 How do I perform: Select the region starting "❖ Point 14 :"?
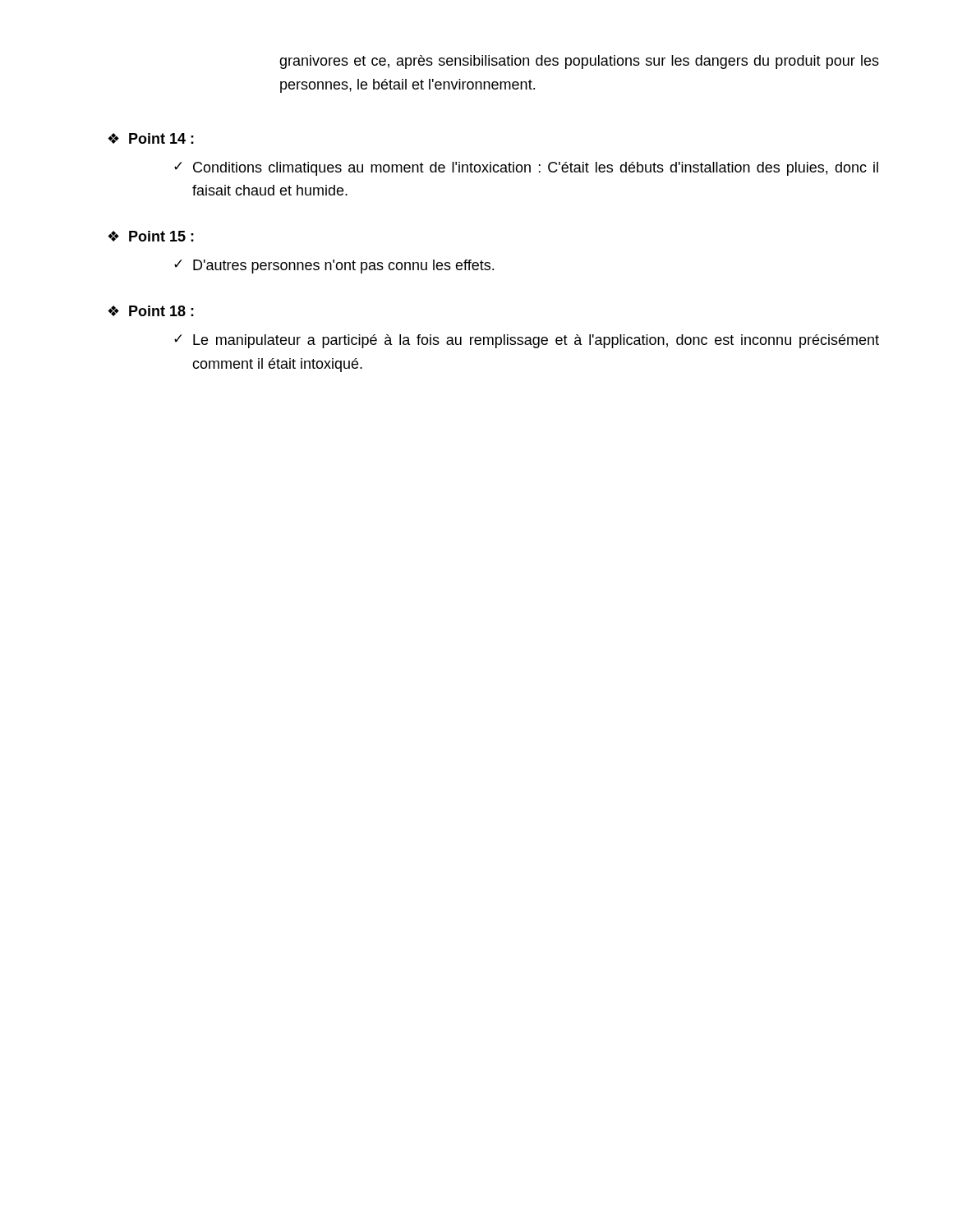click(x=151, y=138)
